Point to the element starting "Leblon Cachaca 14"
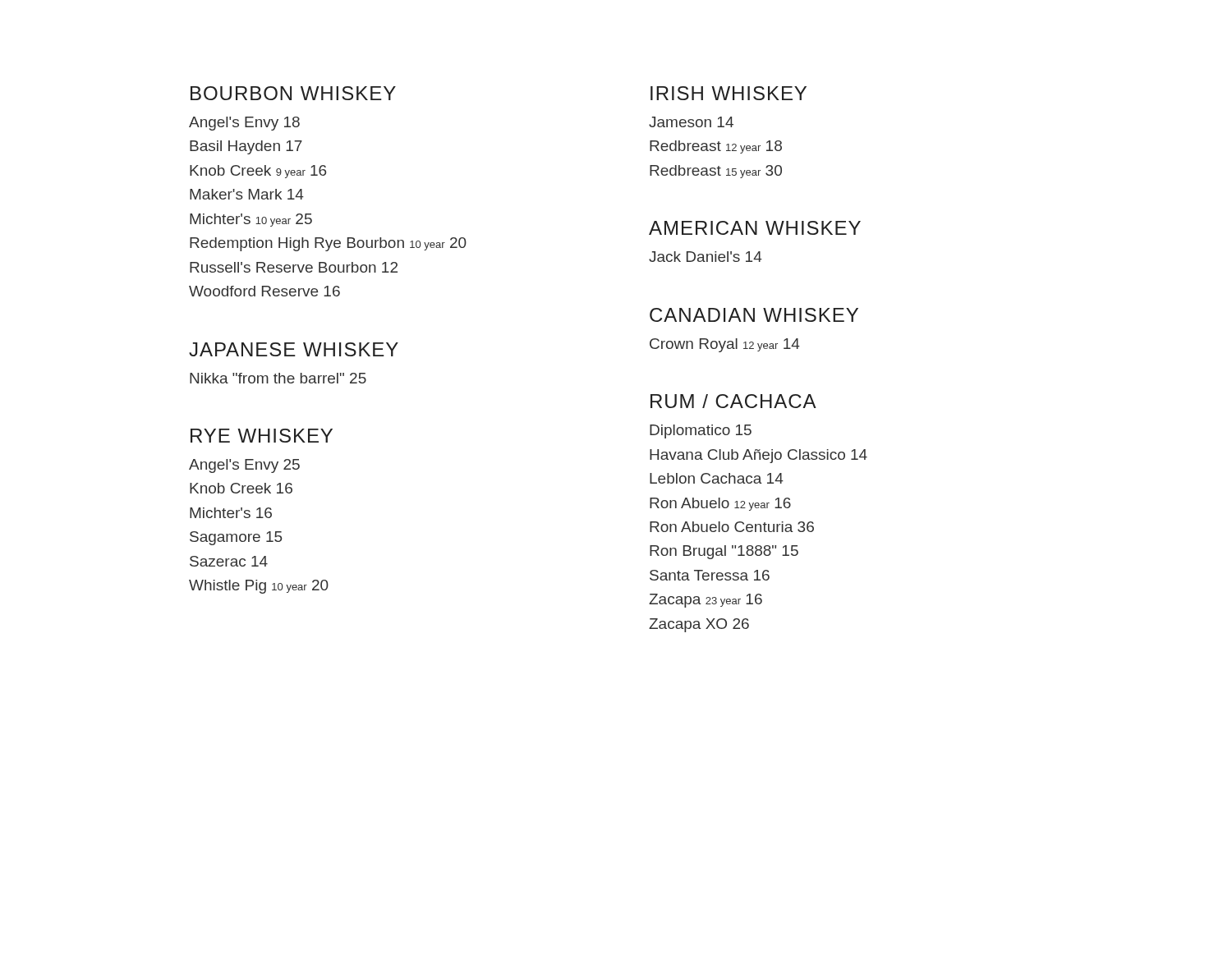 [716, 478]
